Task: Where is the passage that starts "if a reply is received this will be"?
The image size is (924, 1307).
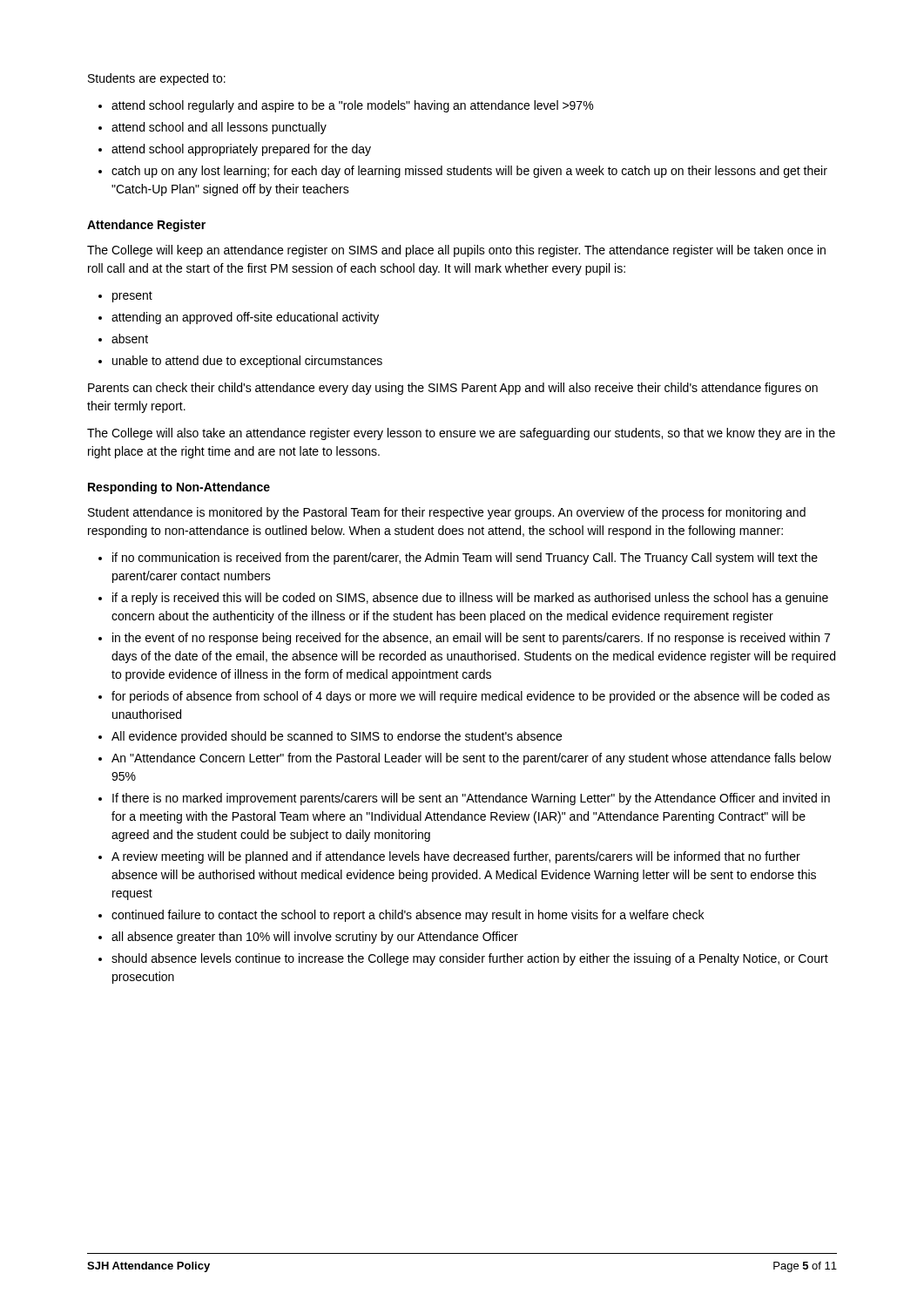Action: [470, 607]
